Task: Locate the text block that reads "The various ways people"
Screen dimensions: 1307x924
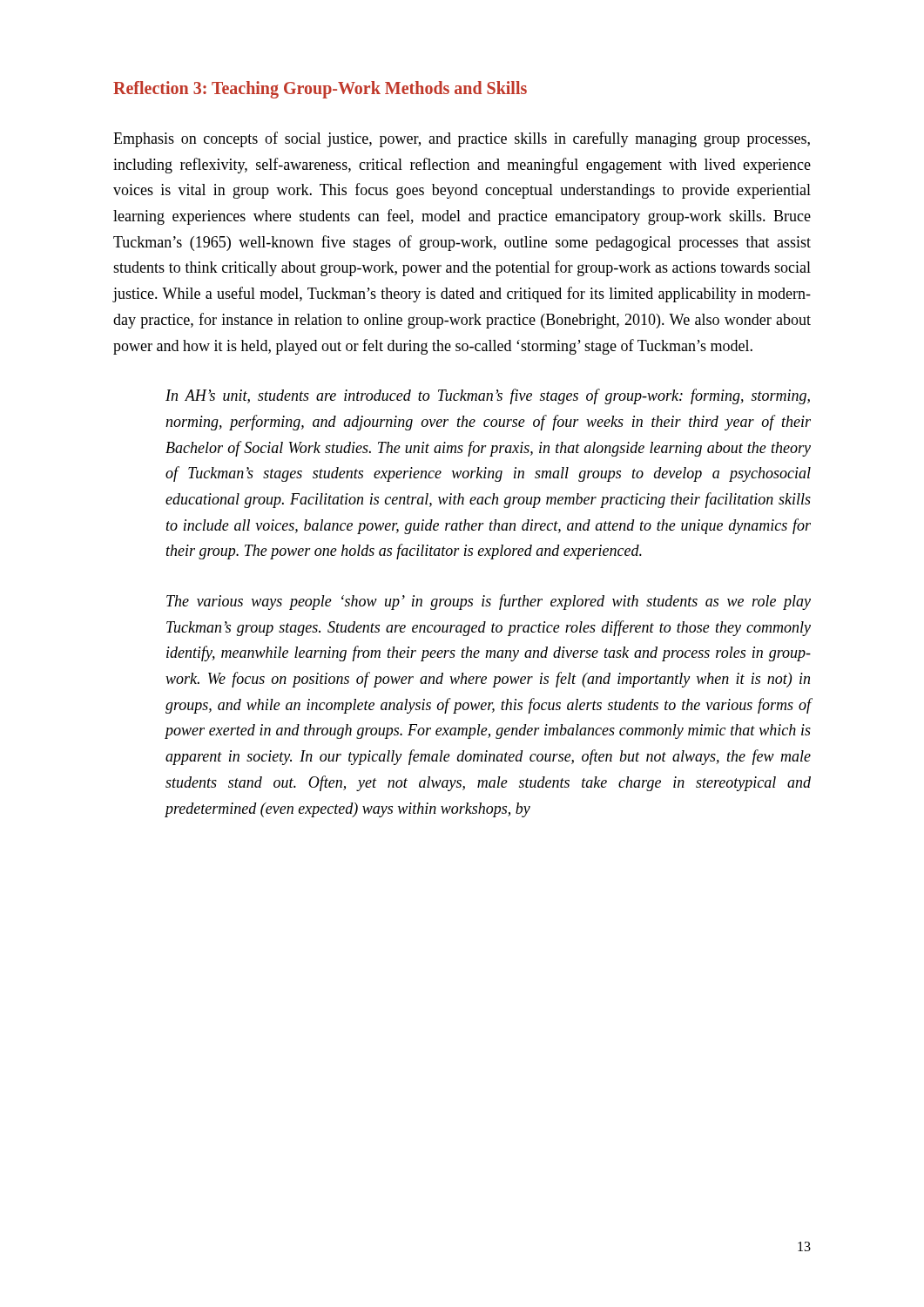Action: pos(488,705)
